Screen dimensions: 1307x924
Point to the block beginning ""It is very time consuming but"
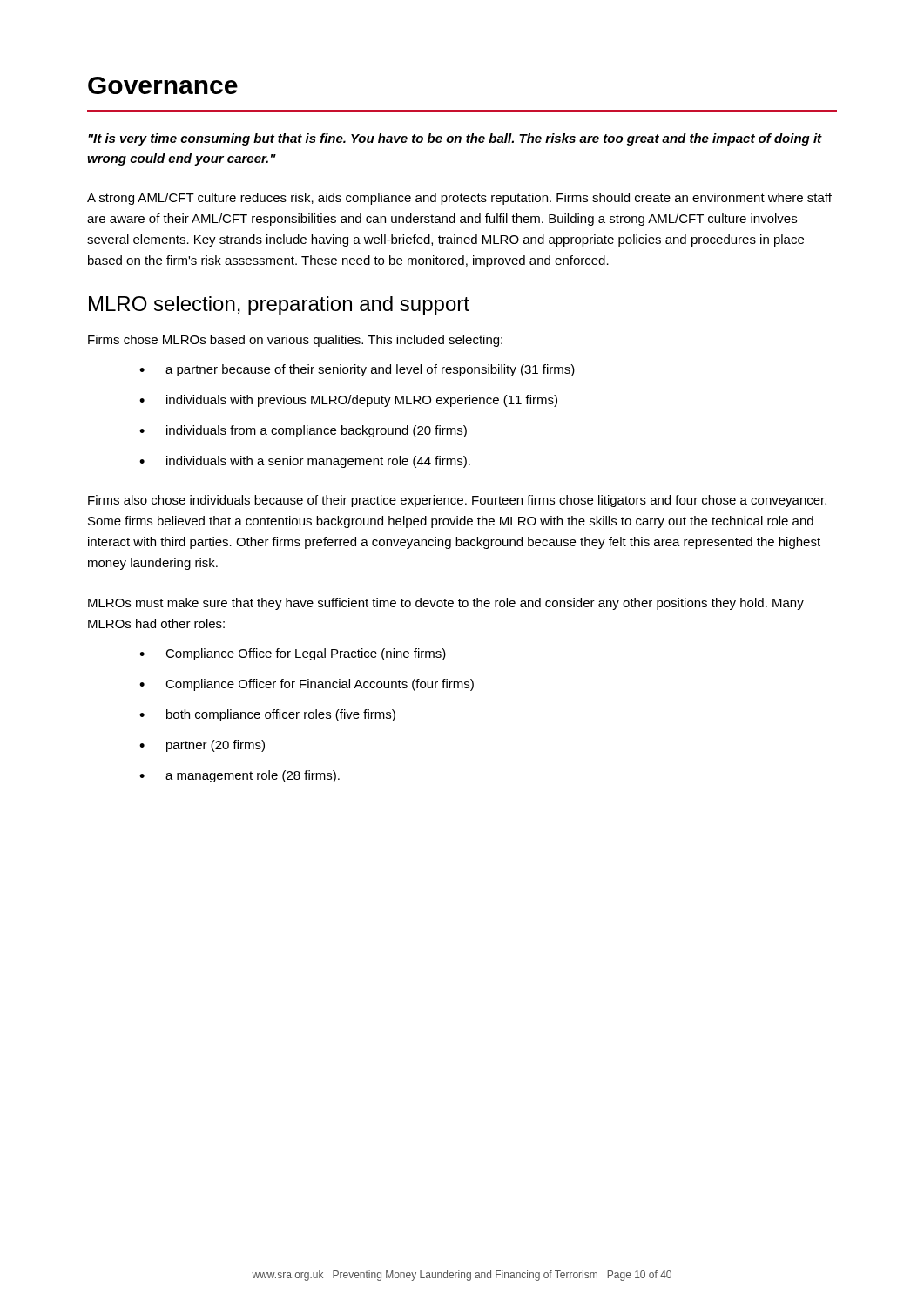coord(454,148)
